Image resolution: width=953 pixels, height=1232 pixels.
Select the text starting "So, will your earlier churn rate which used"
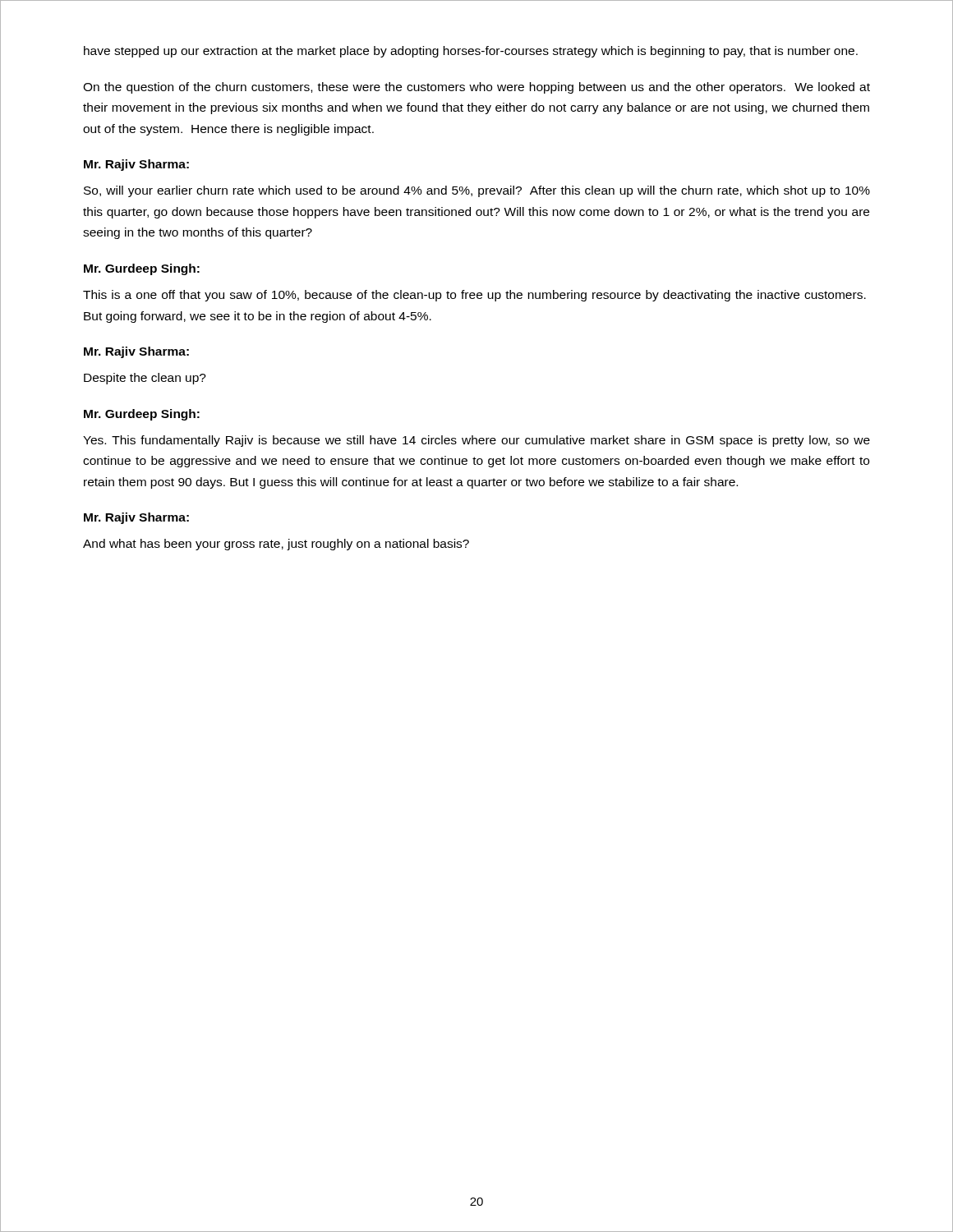pos(476,211)
